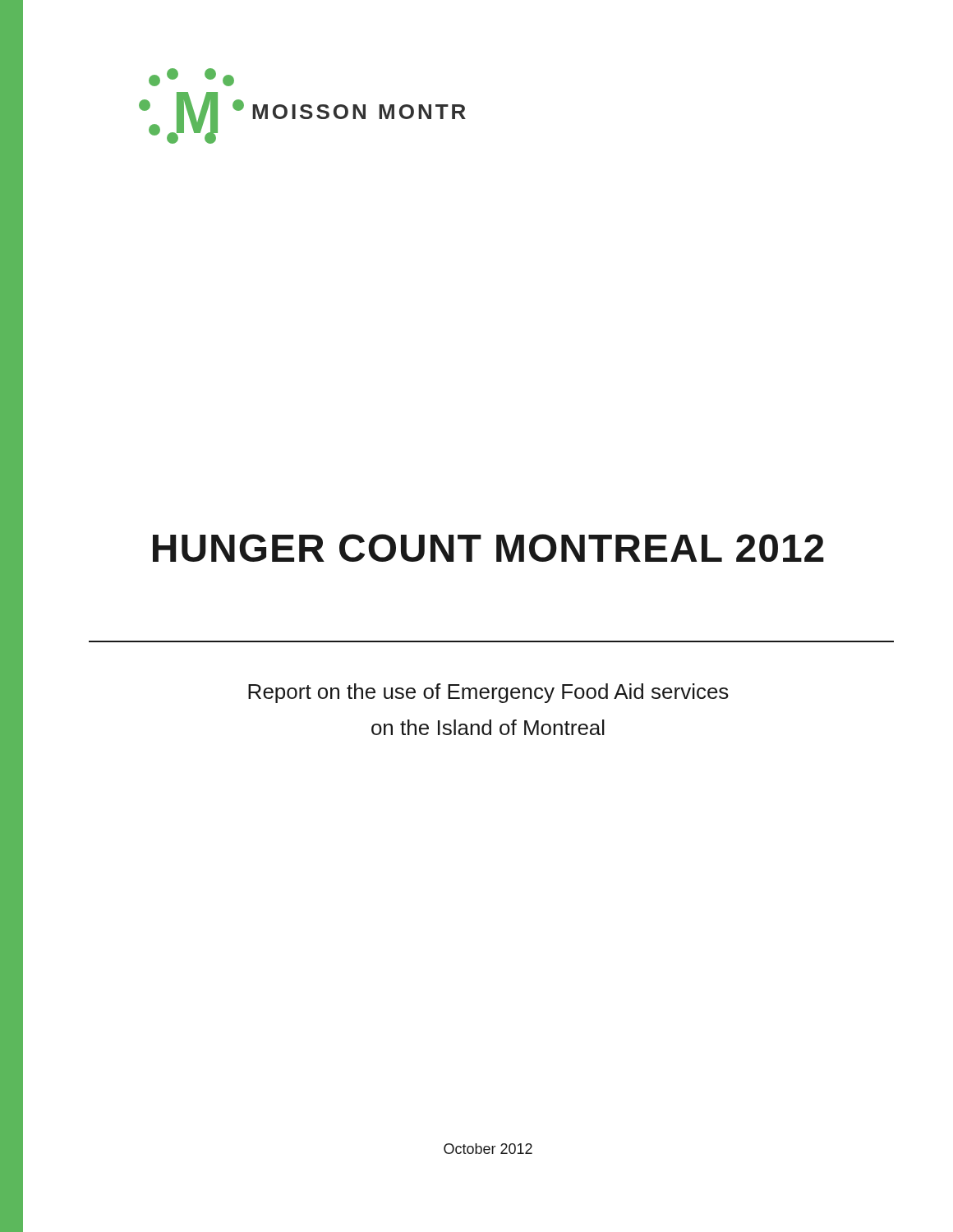Find a logo
Image resolution: width=953 pixels, height=1232 pixels.
pyautogui.click(x=294, y=112)
